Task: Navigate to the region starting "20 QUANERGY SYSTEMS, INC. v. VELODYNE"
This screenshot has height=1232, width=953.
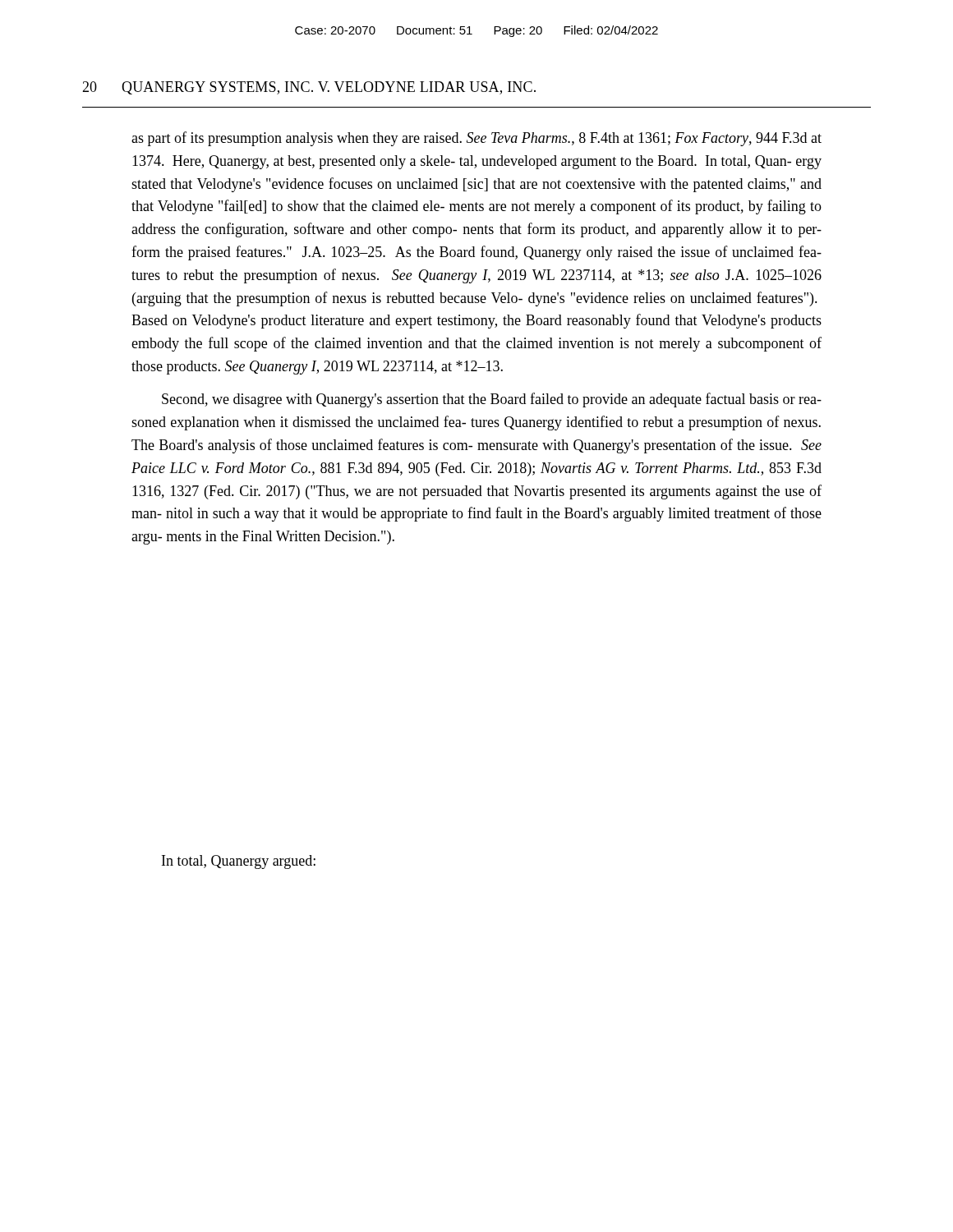Action: click(x=309, y=87)
